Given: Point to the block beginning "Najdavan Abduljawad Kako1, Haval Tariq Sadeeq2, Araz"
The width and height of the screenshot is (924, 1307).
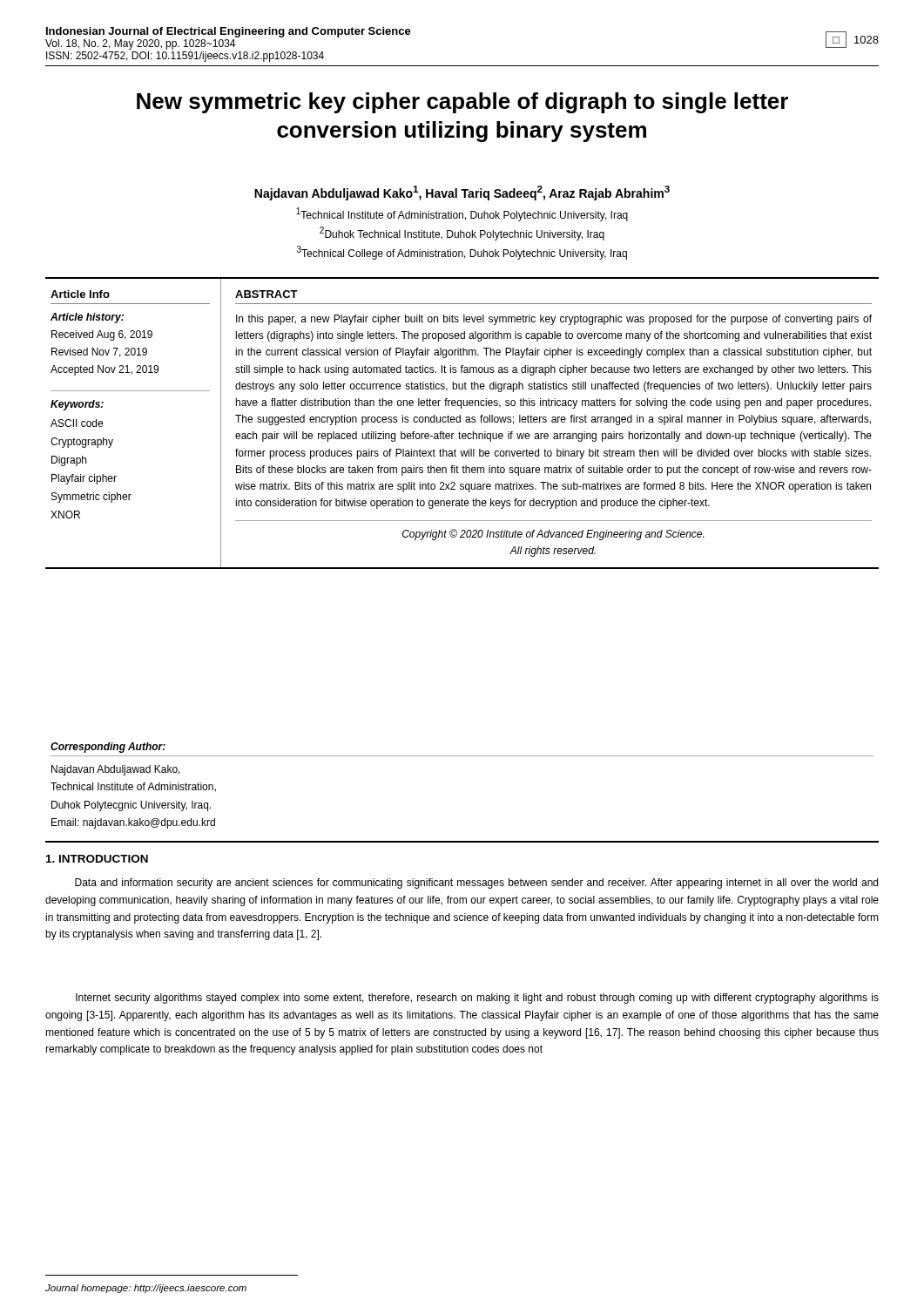Looking at the screenshot, I should pos(462,223).
